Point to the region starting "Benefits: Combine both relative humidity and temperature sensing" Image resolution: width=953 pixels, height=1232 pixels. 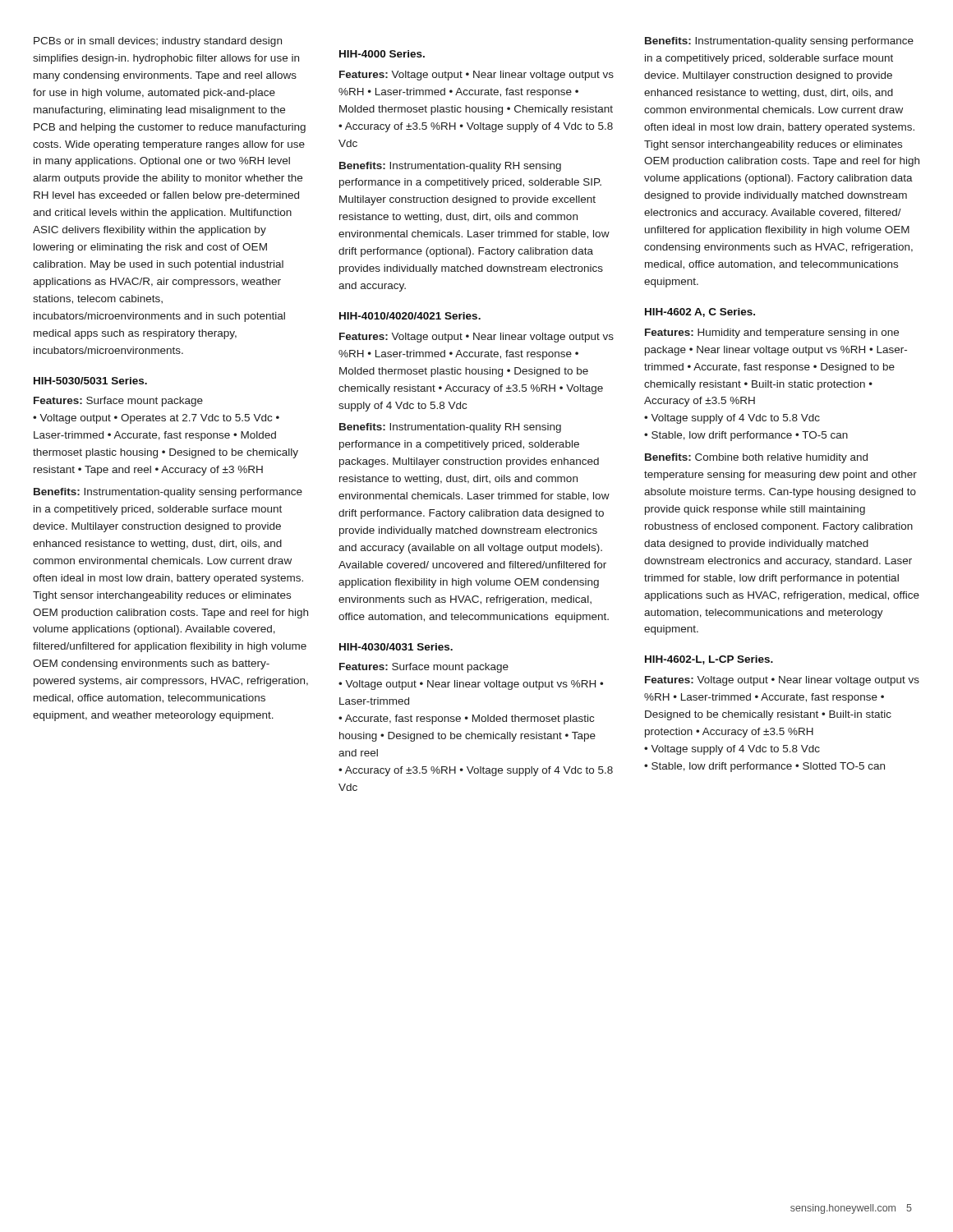pyautogui.click(x=782, y=544)
